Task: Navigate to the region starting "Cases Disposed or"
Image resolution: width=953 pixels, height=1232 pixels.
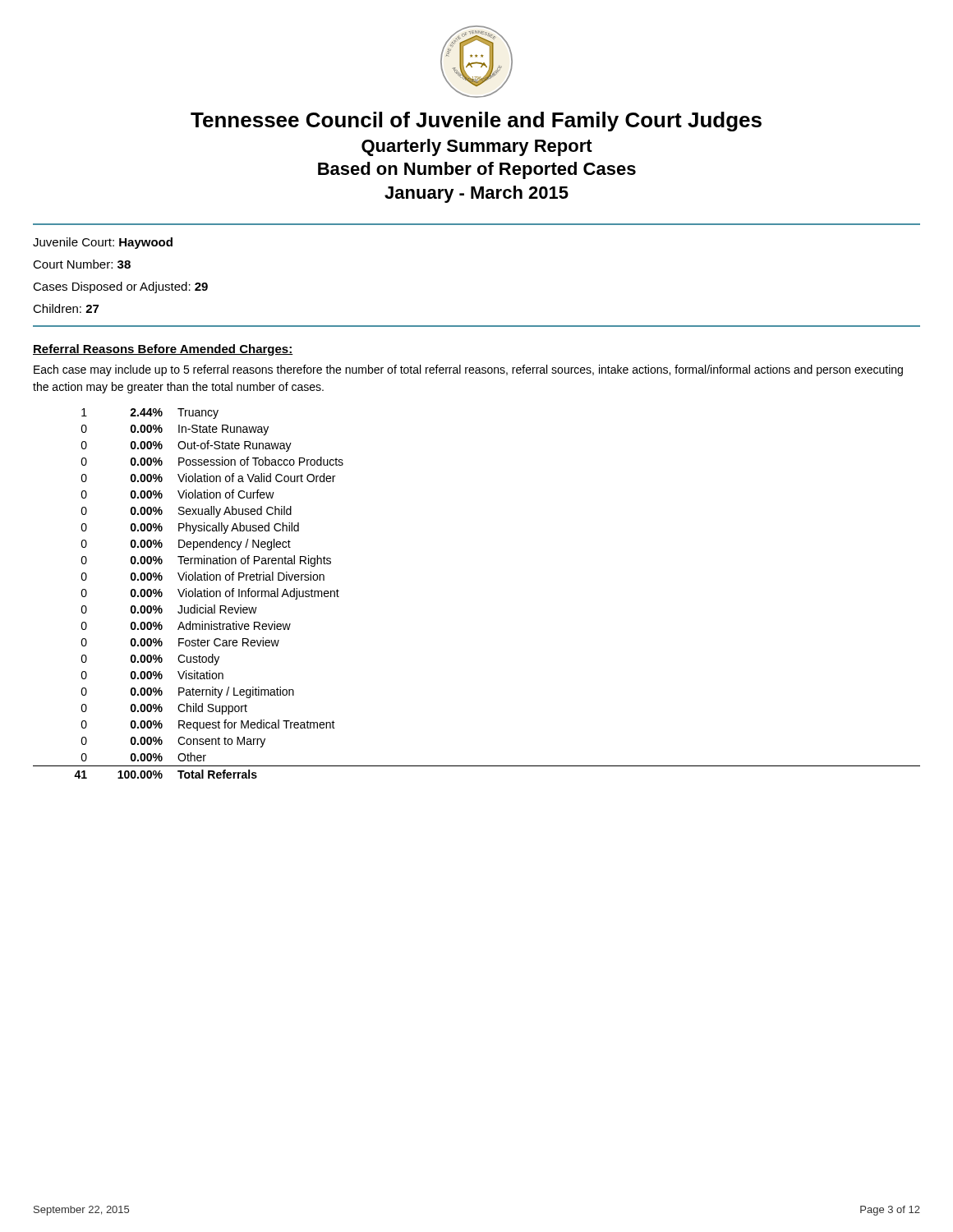Action: pos(120,287)
